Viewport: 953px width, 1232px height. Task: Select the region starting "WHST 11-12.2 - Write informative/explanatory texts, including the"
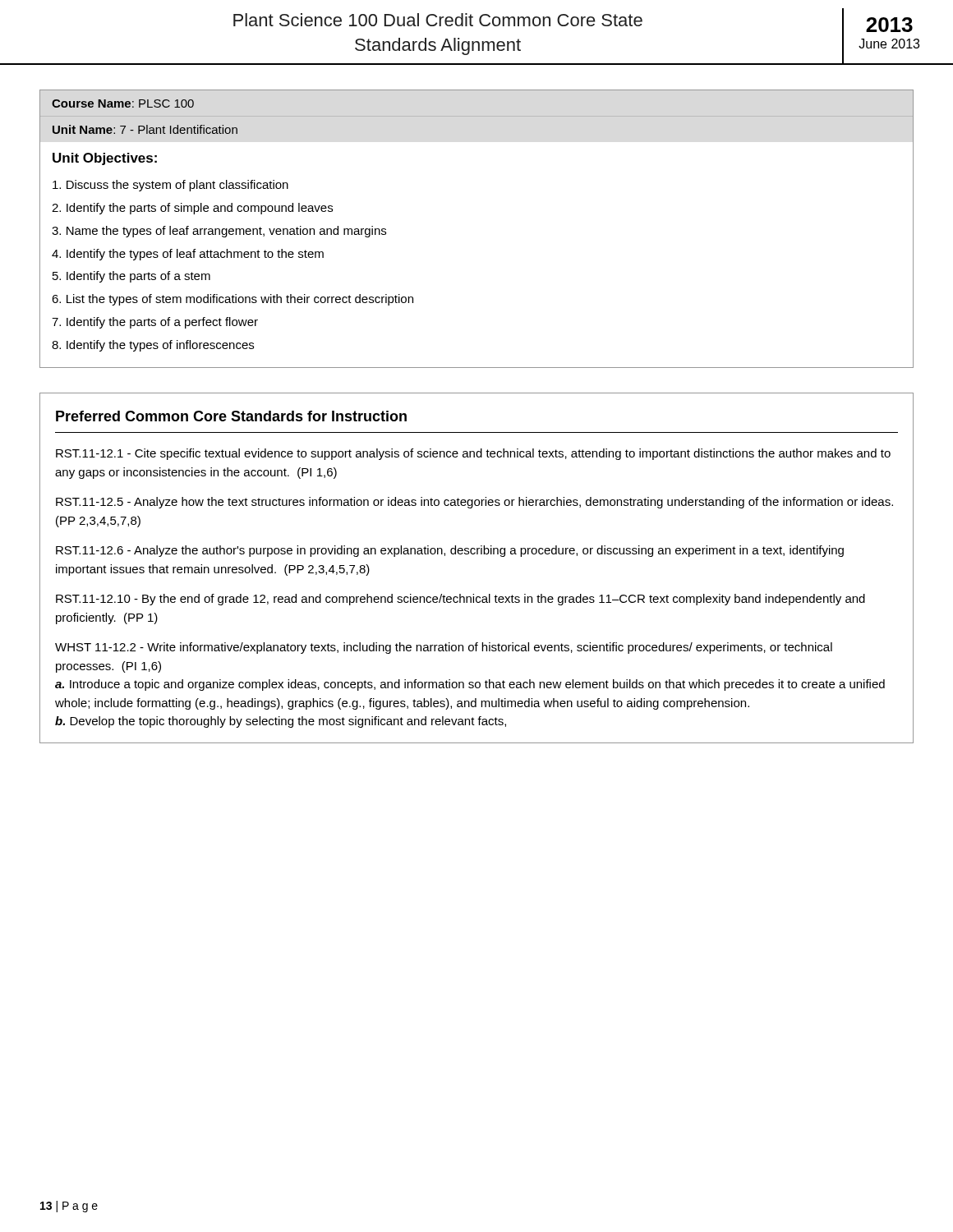470,684
